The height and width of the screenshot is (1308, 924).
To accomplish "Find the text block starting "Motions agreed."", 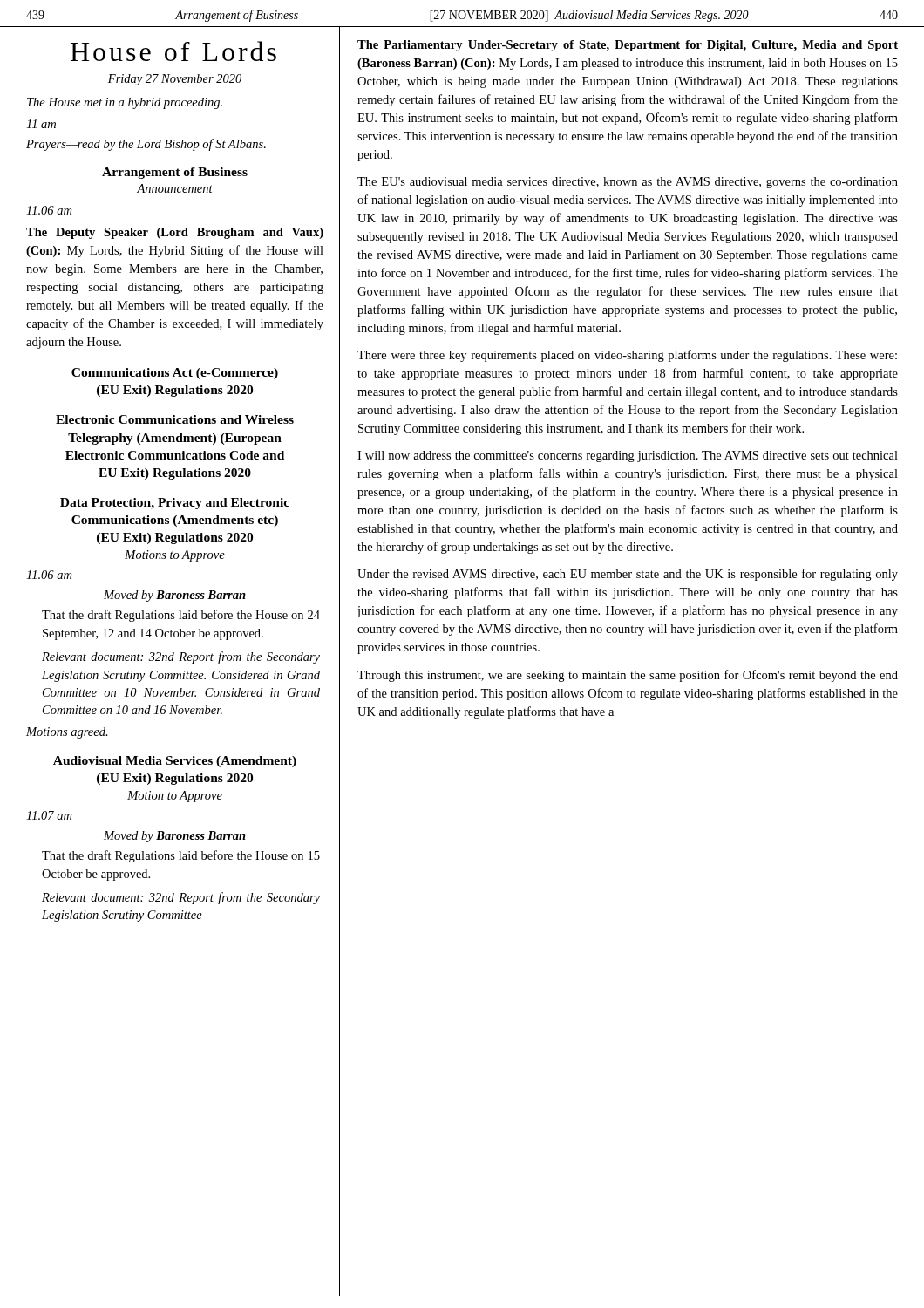I will pyautogui.click(x=67, y=731).
